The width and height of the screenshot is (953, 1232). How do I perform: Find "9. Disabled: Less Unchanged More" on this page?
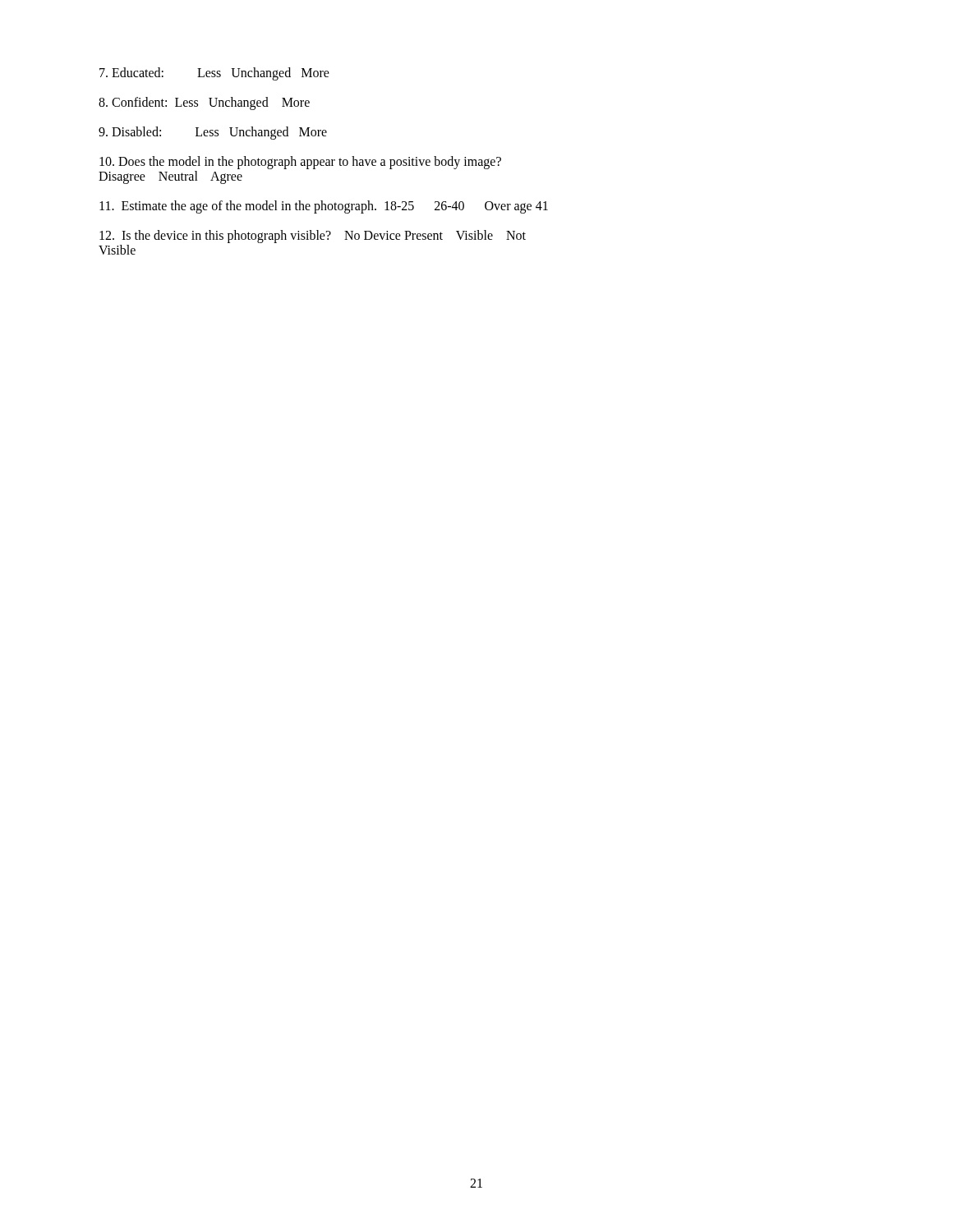click(x=213, y=132)
